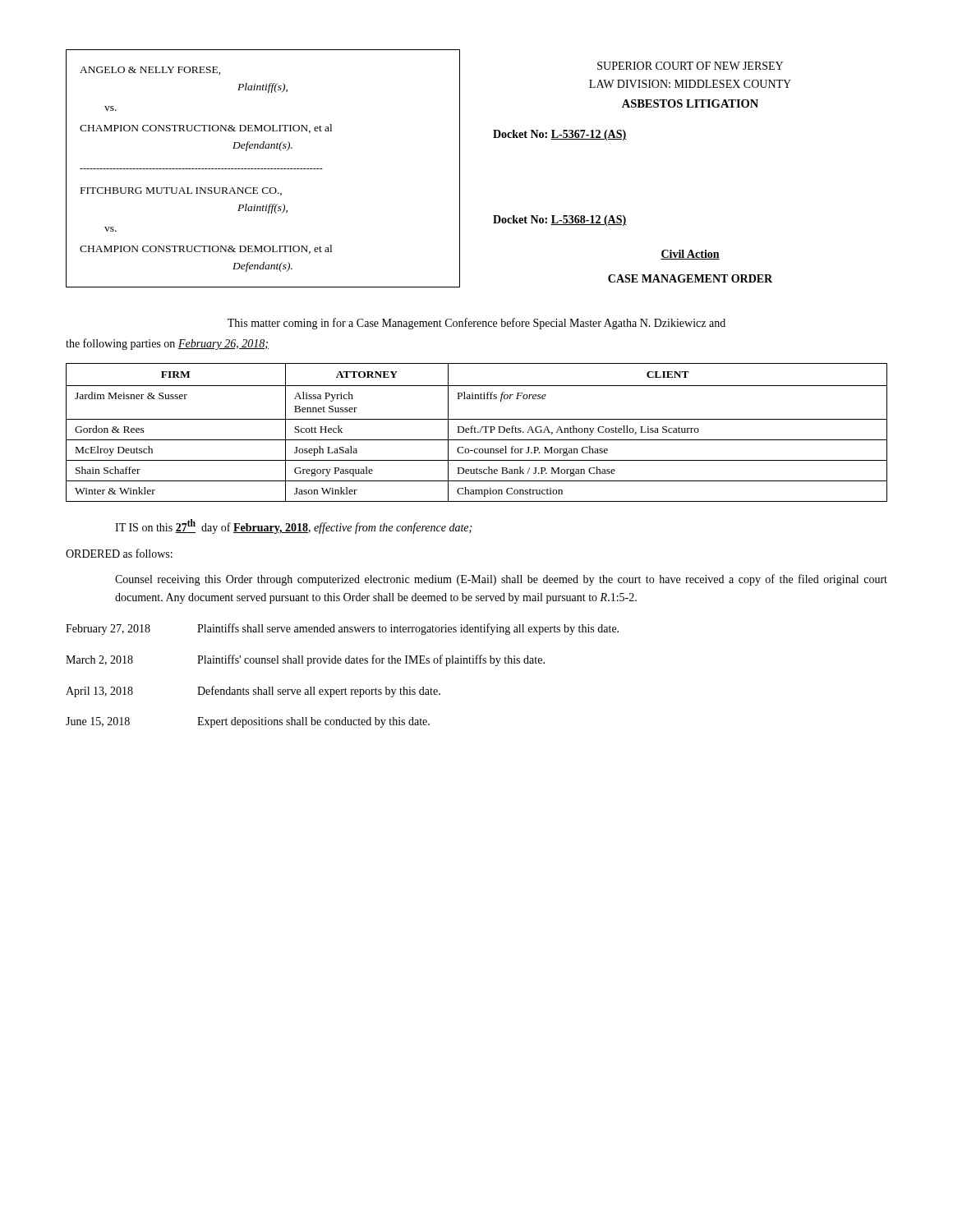Select the text block with the text "ANGELO & NELLY FORESE,"
The height and width of the screenshot is (1232, 953).
click(263, 168)
